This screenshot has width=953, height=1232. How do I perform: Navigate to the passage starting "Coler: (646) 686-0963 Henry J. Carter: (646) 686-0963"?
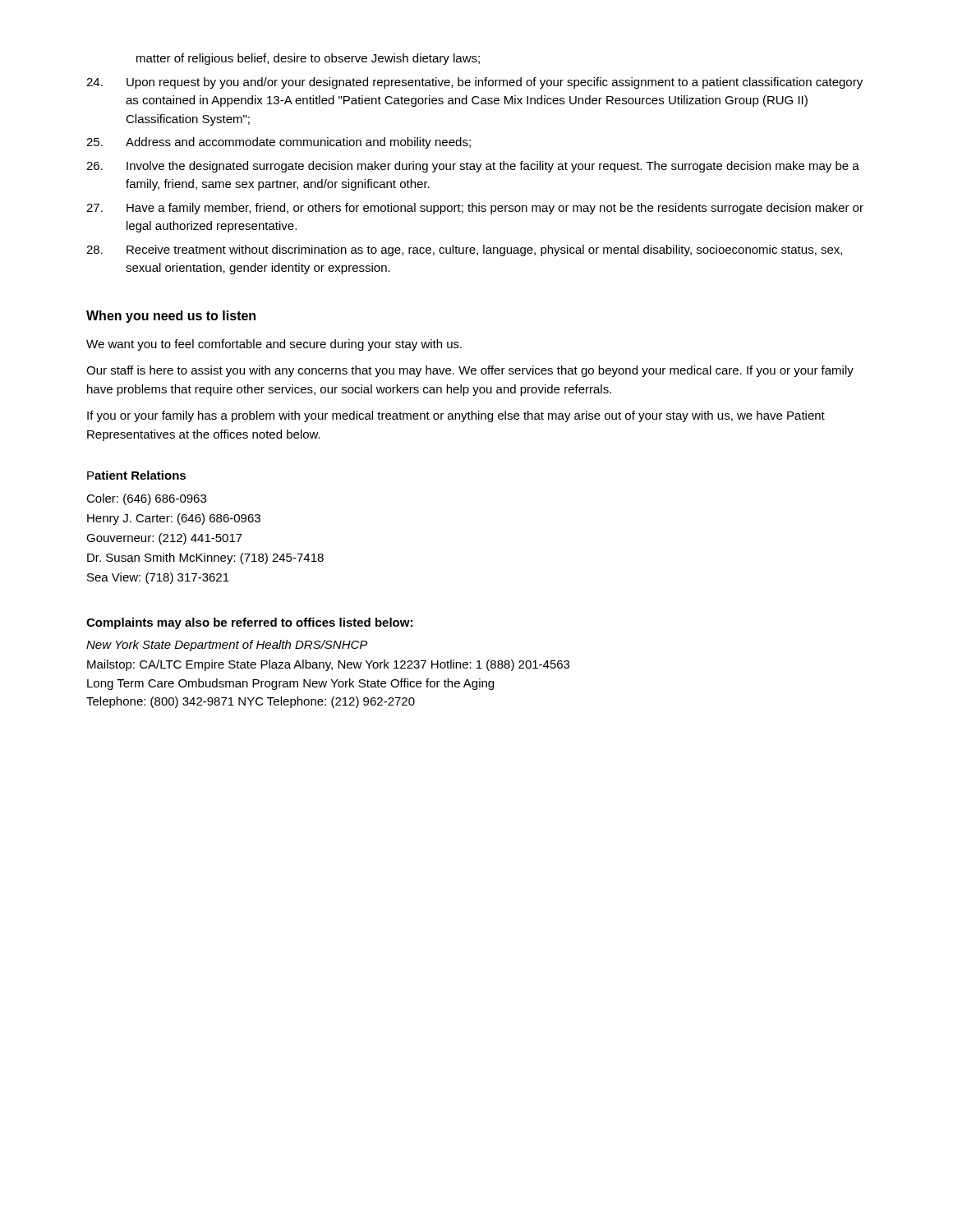(146, 499)
